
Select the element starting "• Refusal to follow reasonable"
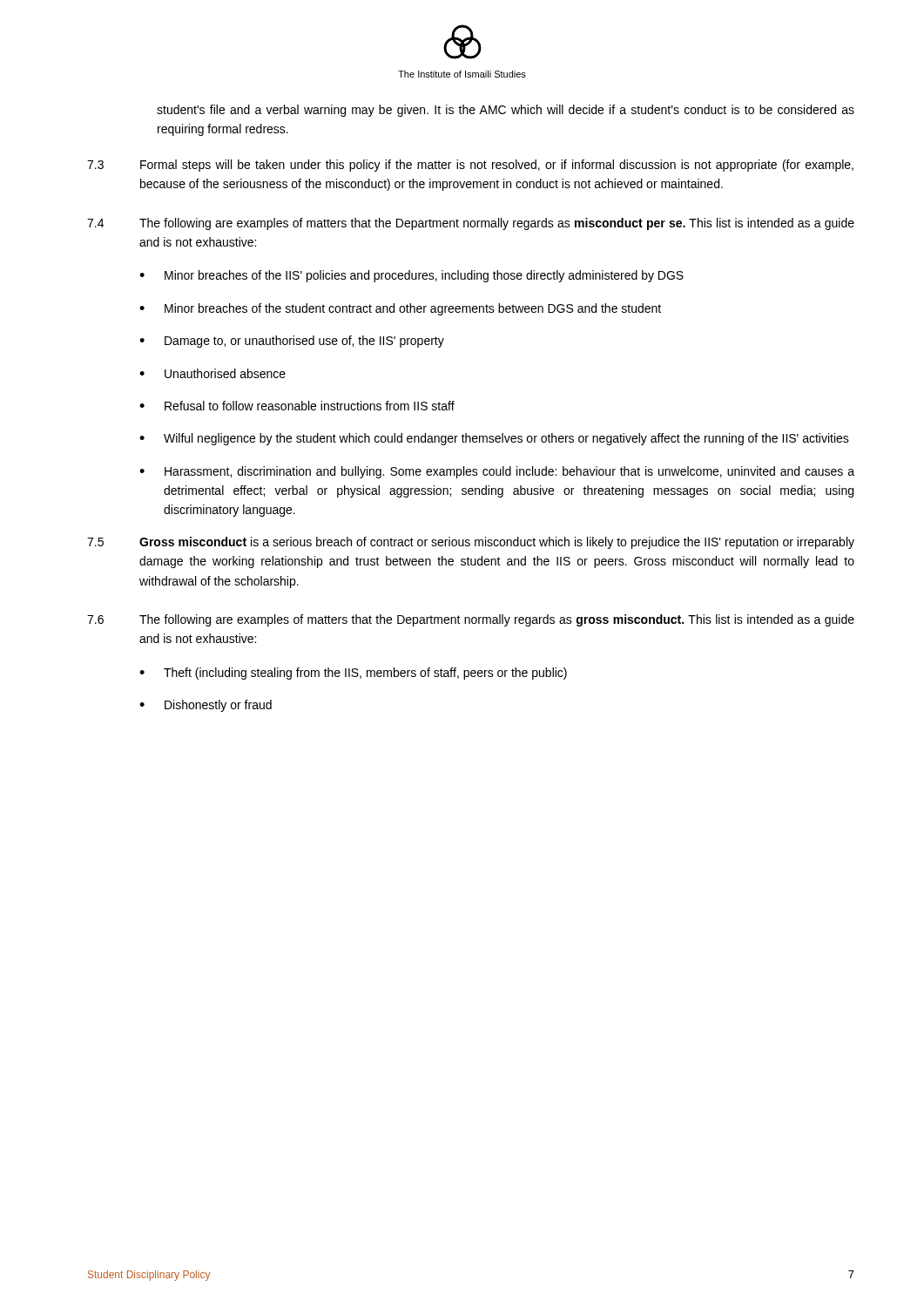click(297, 406)
